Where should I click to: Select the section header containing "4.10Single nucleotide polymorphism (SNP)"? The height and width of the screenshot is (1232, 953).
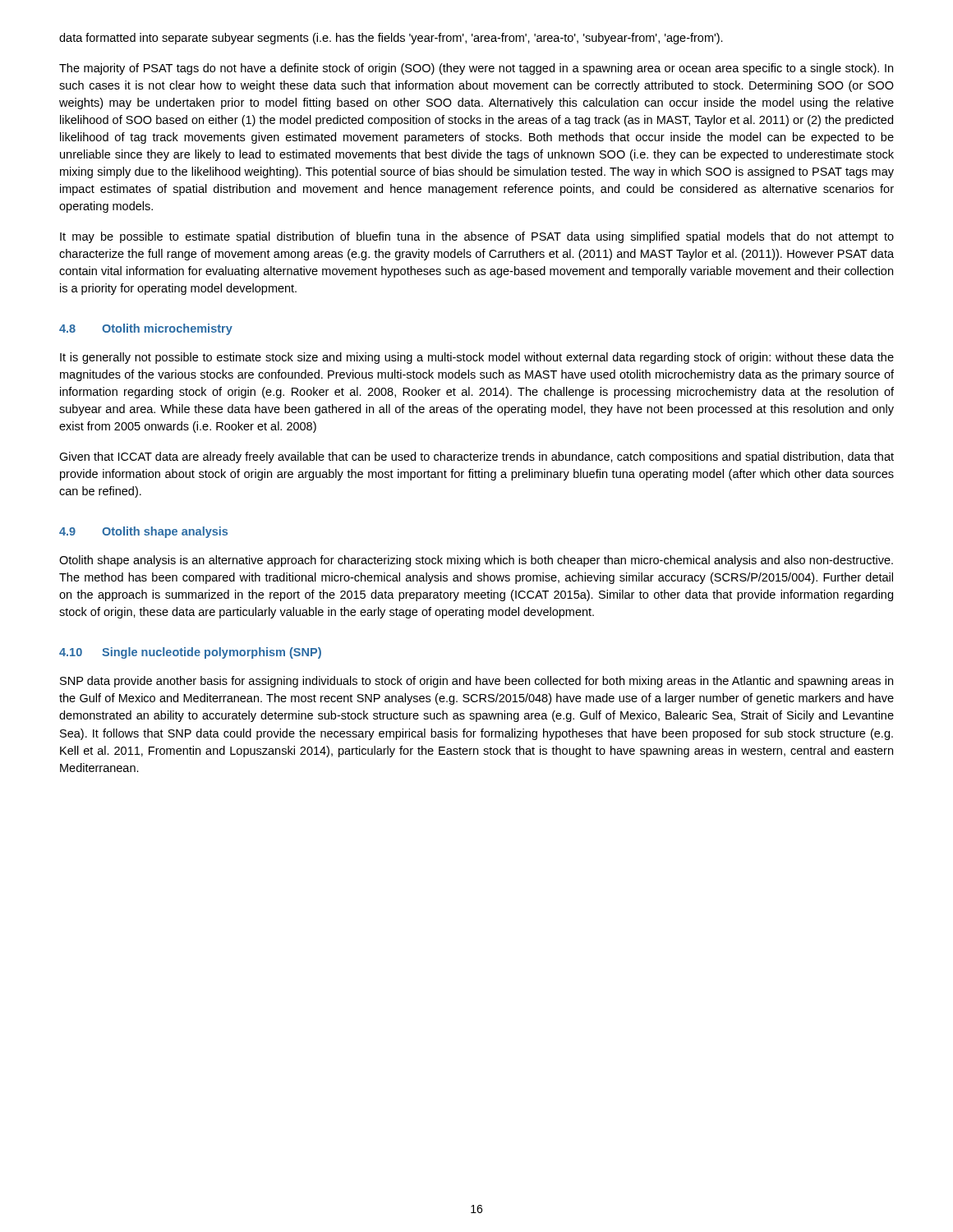pos(190,653)
